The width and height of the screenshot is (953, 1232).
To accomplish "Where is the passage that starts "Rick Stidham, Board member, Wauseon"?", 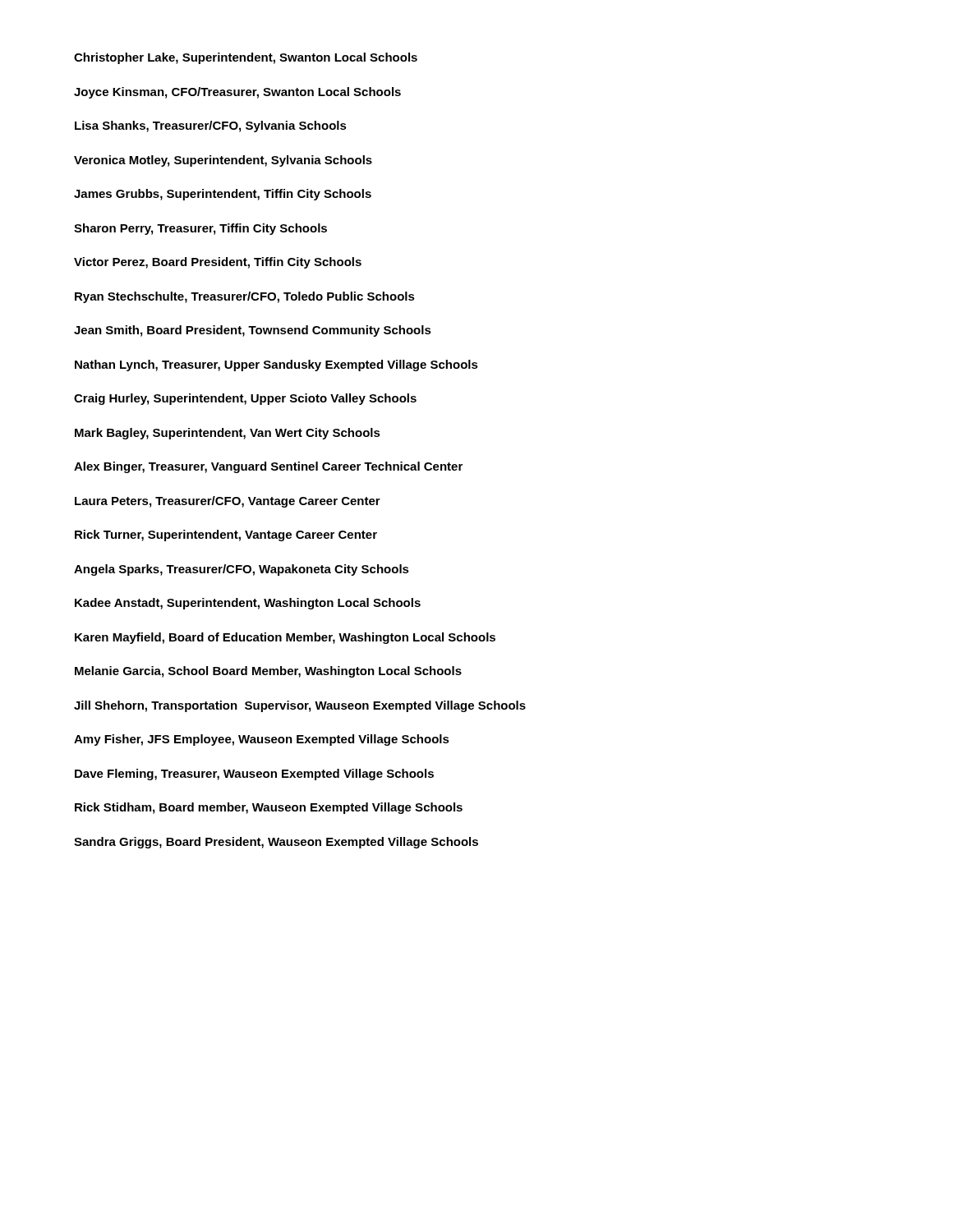I will pos(268,807).
